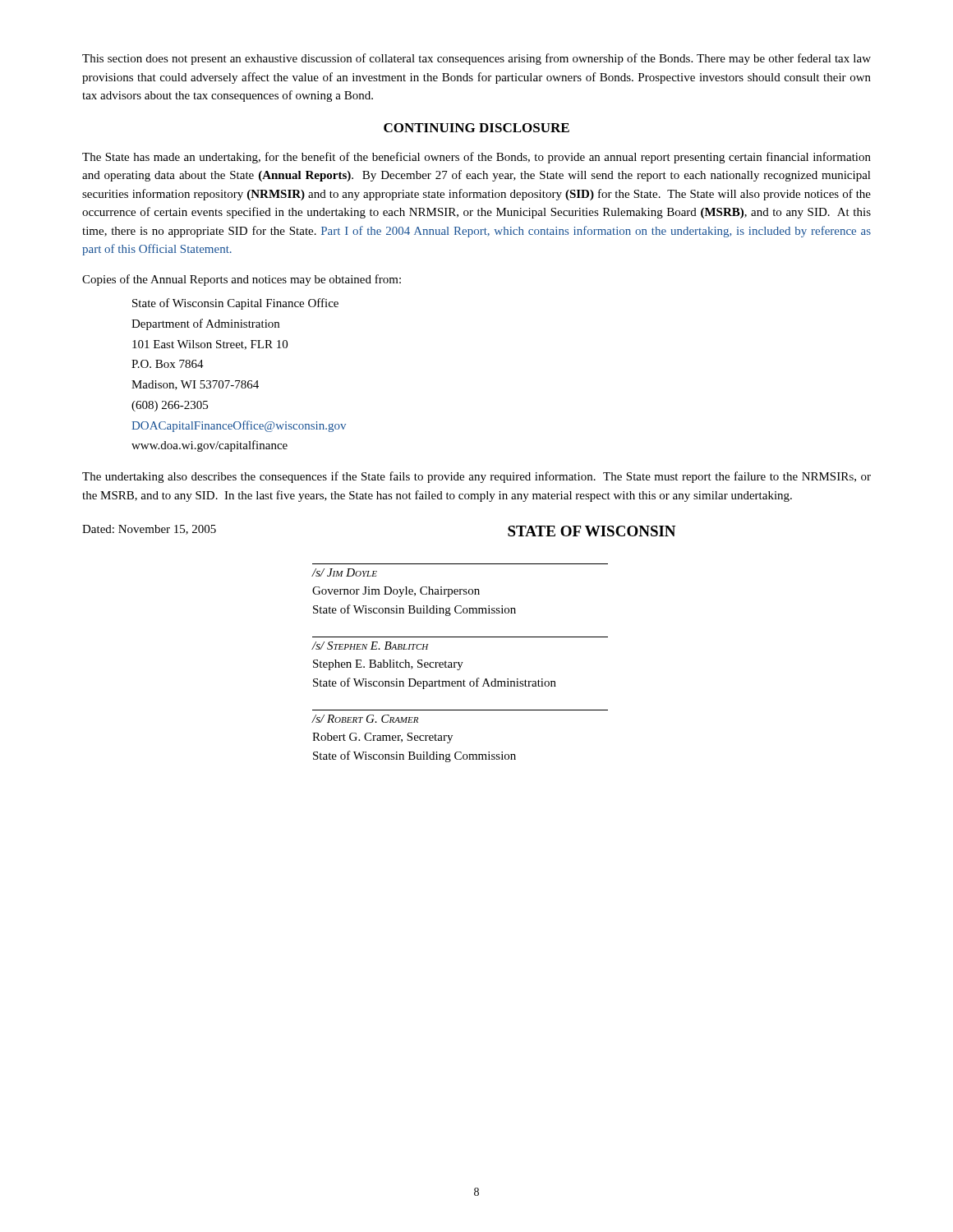Locate the text starting "/s/ Jim Doyle Governor Jim"
953x1232 pixels.
(468, 591)
